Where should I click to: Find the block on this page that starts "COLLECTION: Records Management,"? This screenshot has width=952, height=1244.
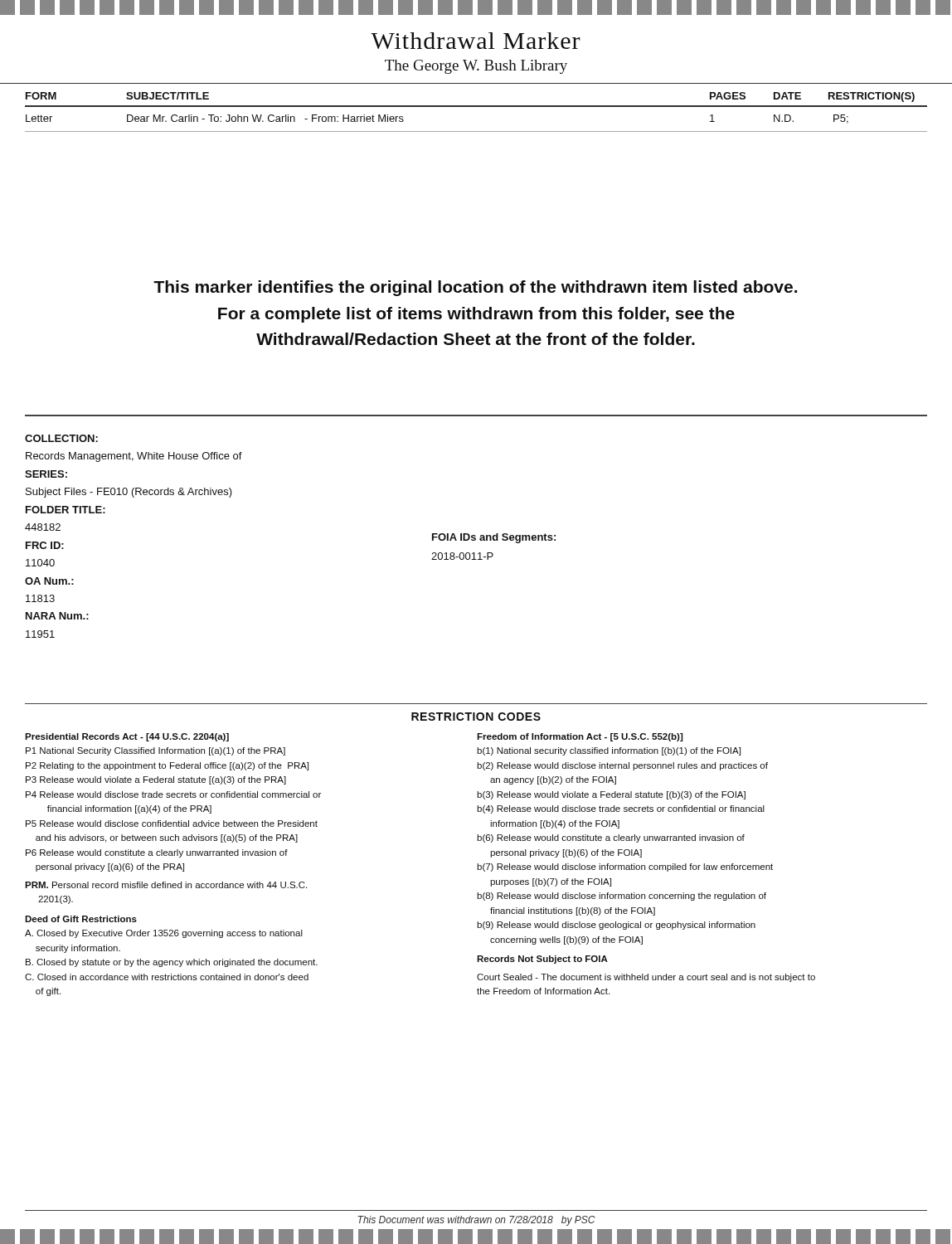click(x=61, y=438)
